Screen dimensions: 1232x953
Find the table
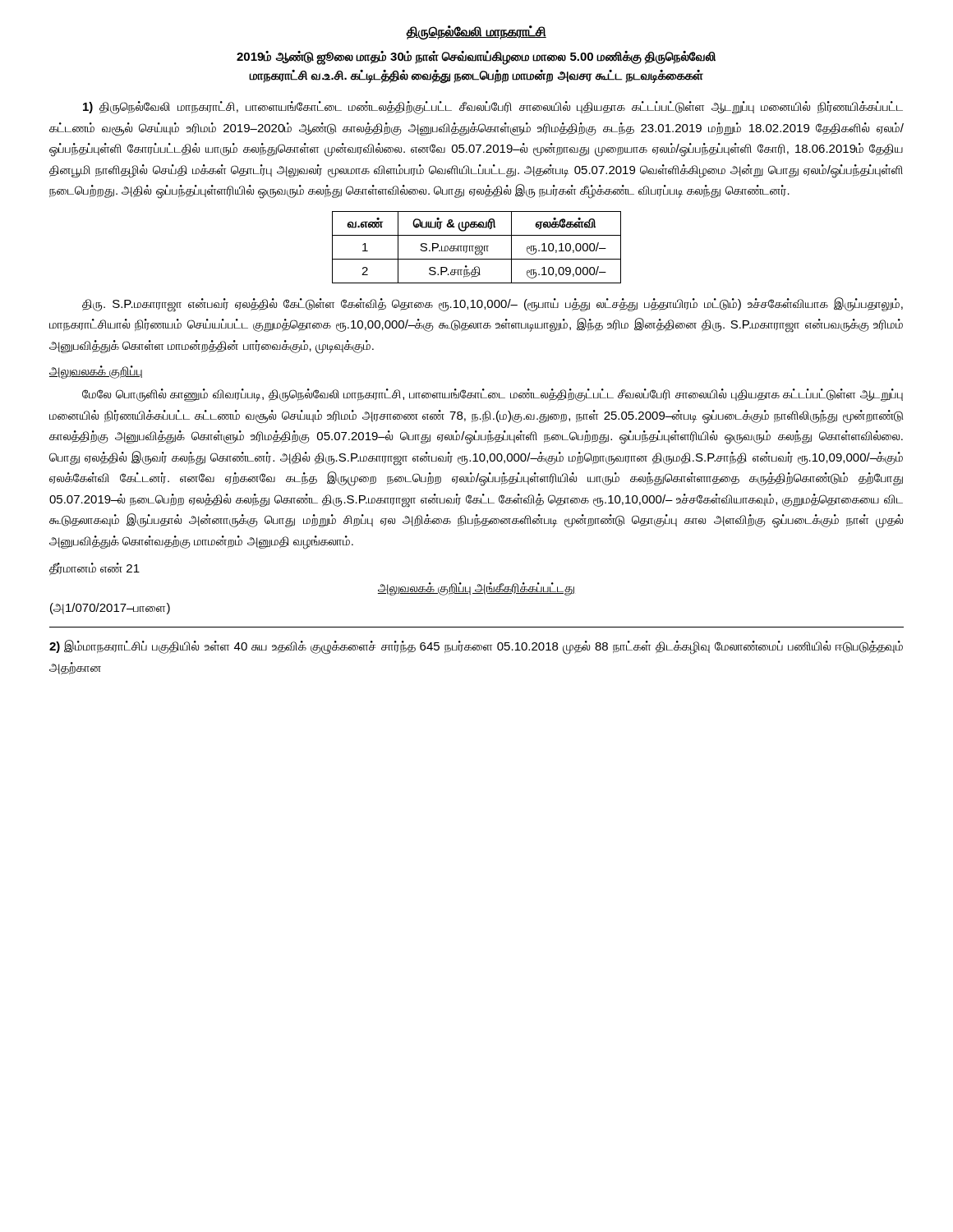(476, 247)
